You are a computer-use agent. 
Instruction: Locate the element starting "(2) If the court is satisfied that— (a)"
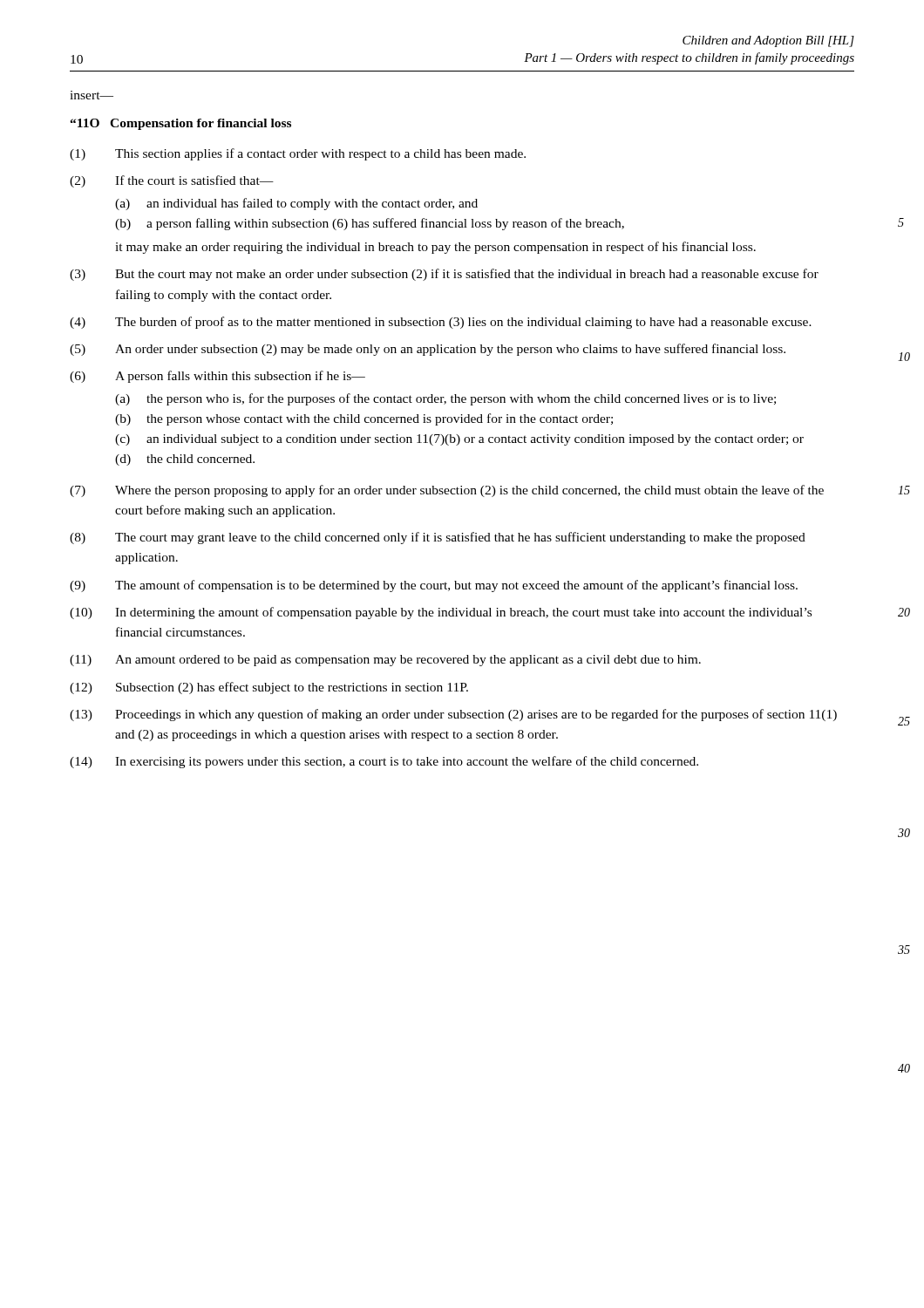click(x=455, y=213)
